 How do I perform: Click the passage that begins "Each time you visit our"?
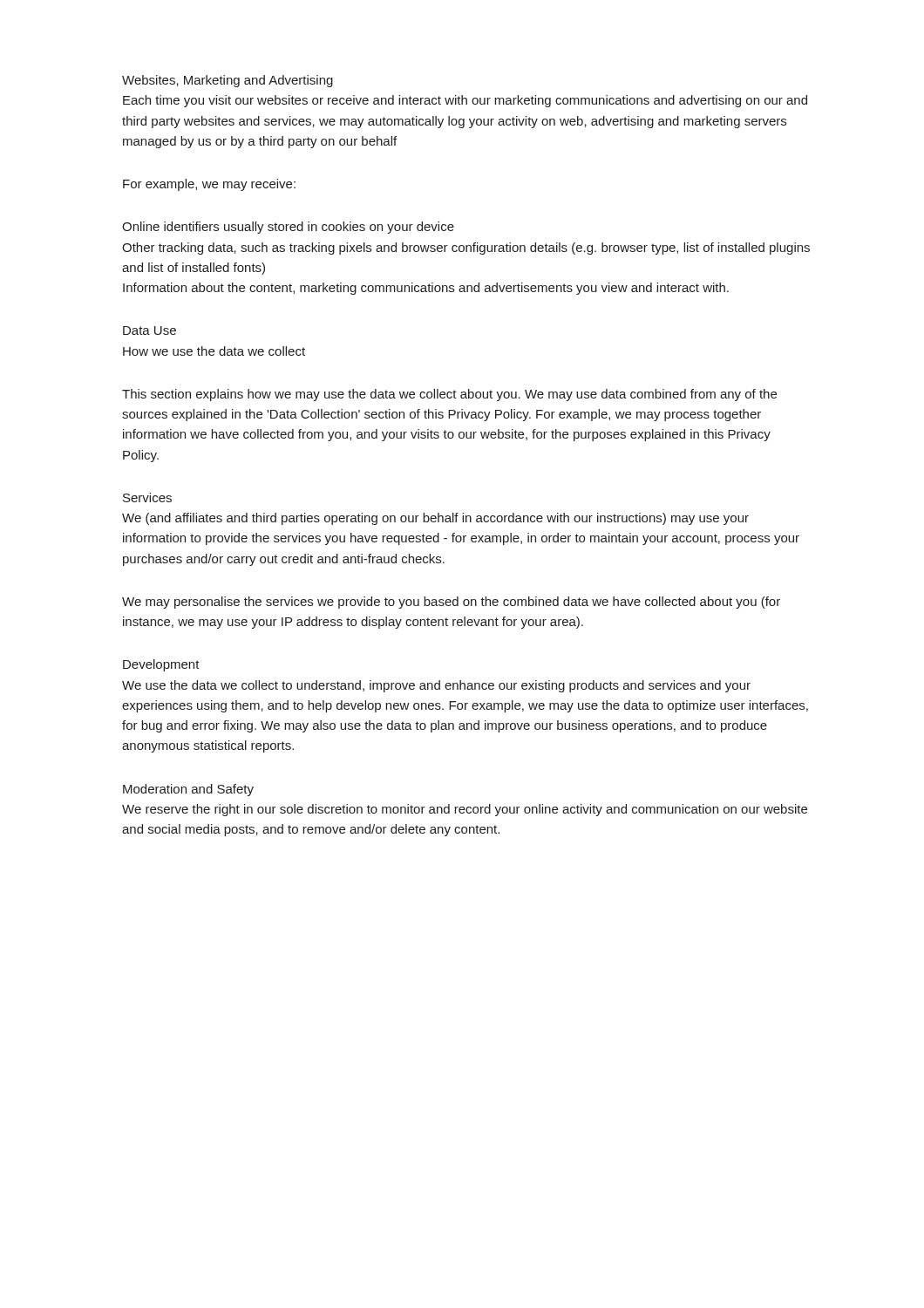465,120
